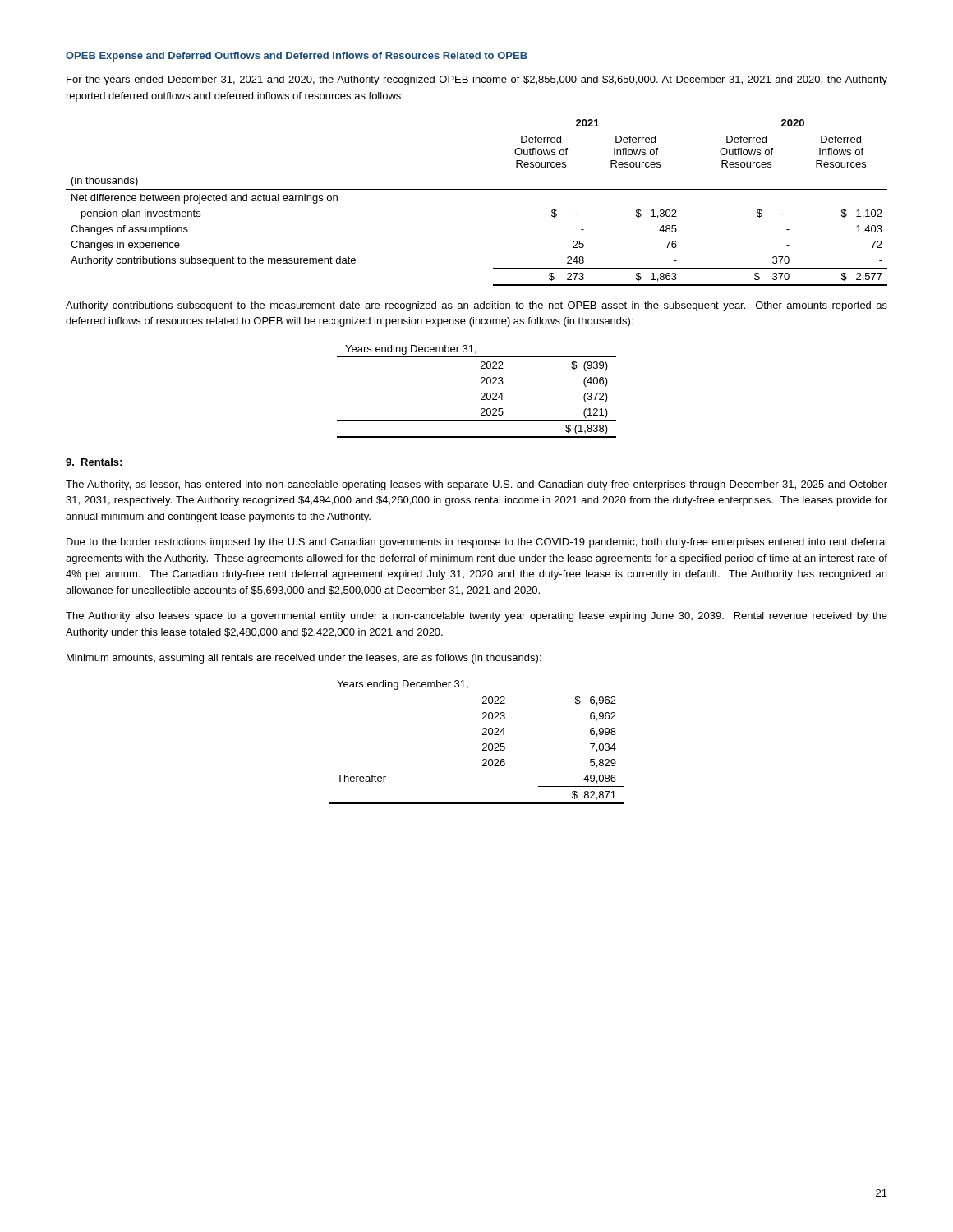The image size is (953, 1232).
Task: Locate the block of text that opens with "Authority contributions subsequent"
Action: pyautogui.click(x=476, y=313)
